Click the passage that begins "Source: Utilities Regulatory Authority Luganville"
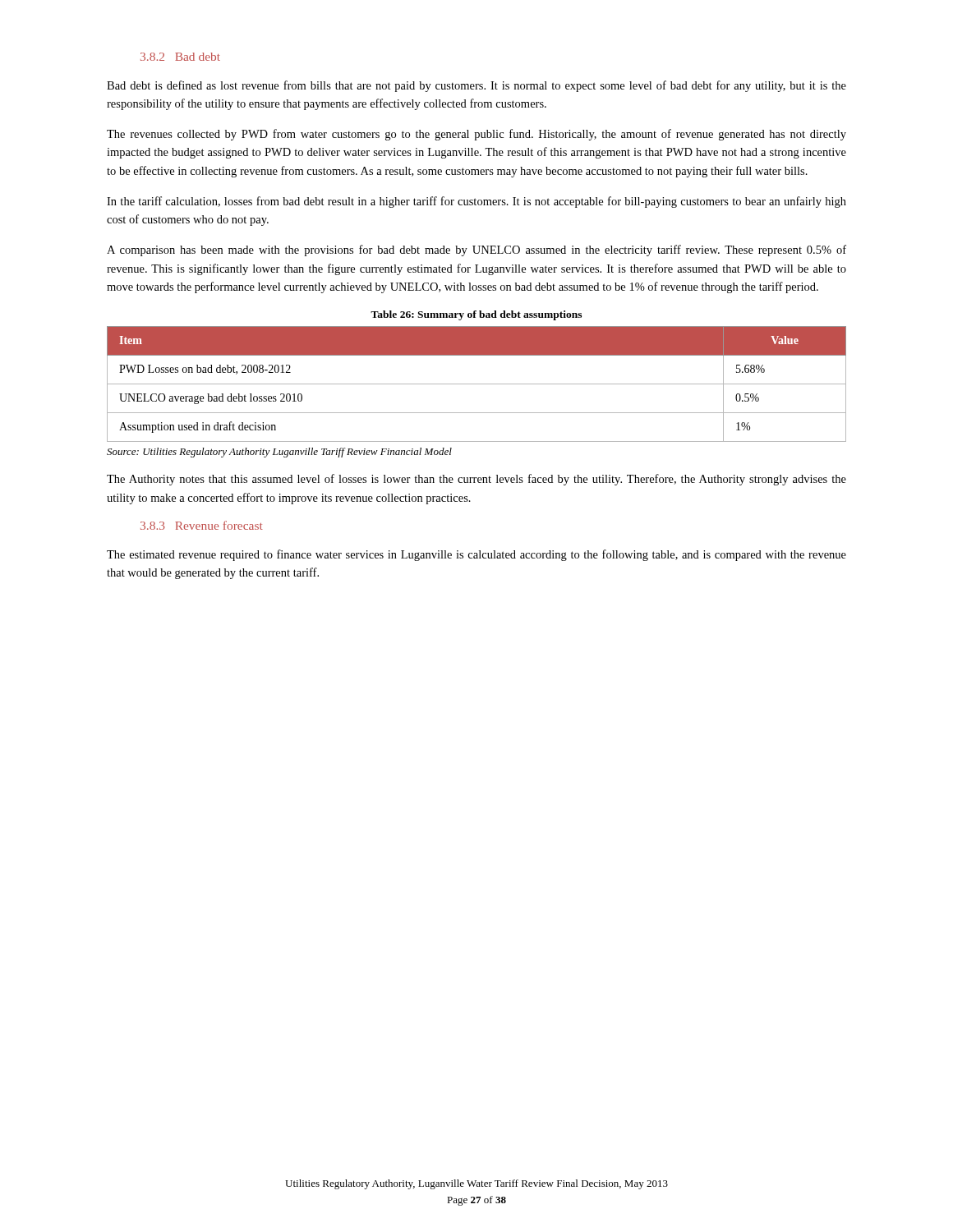 click(476, 451)
